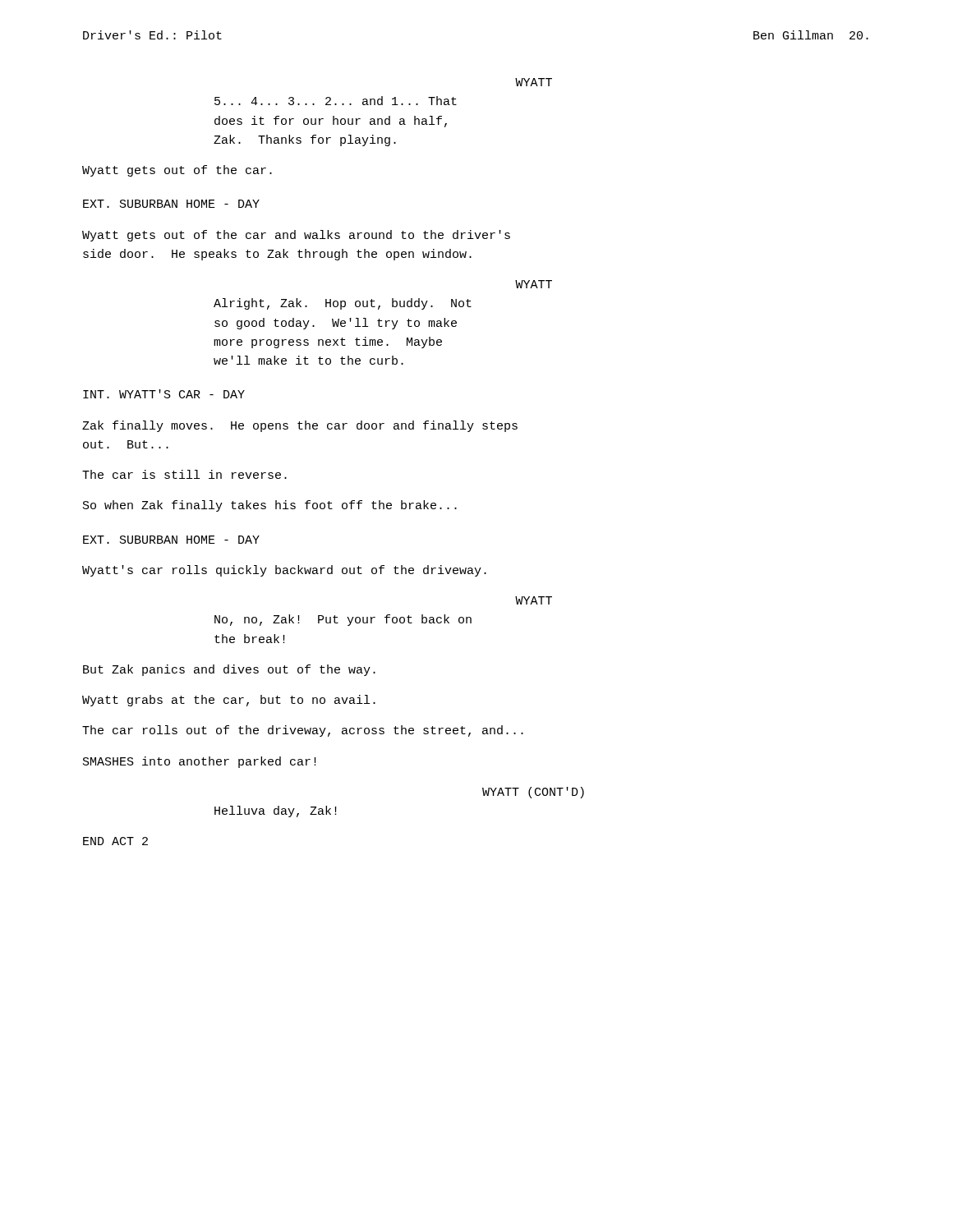Select the text block that says "Zak finally moves. He opens the car door"
Image resolution: width=953 pixels, height=1232 pixels.
(x=468, y=436)
